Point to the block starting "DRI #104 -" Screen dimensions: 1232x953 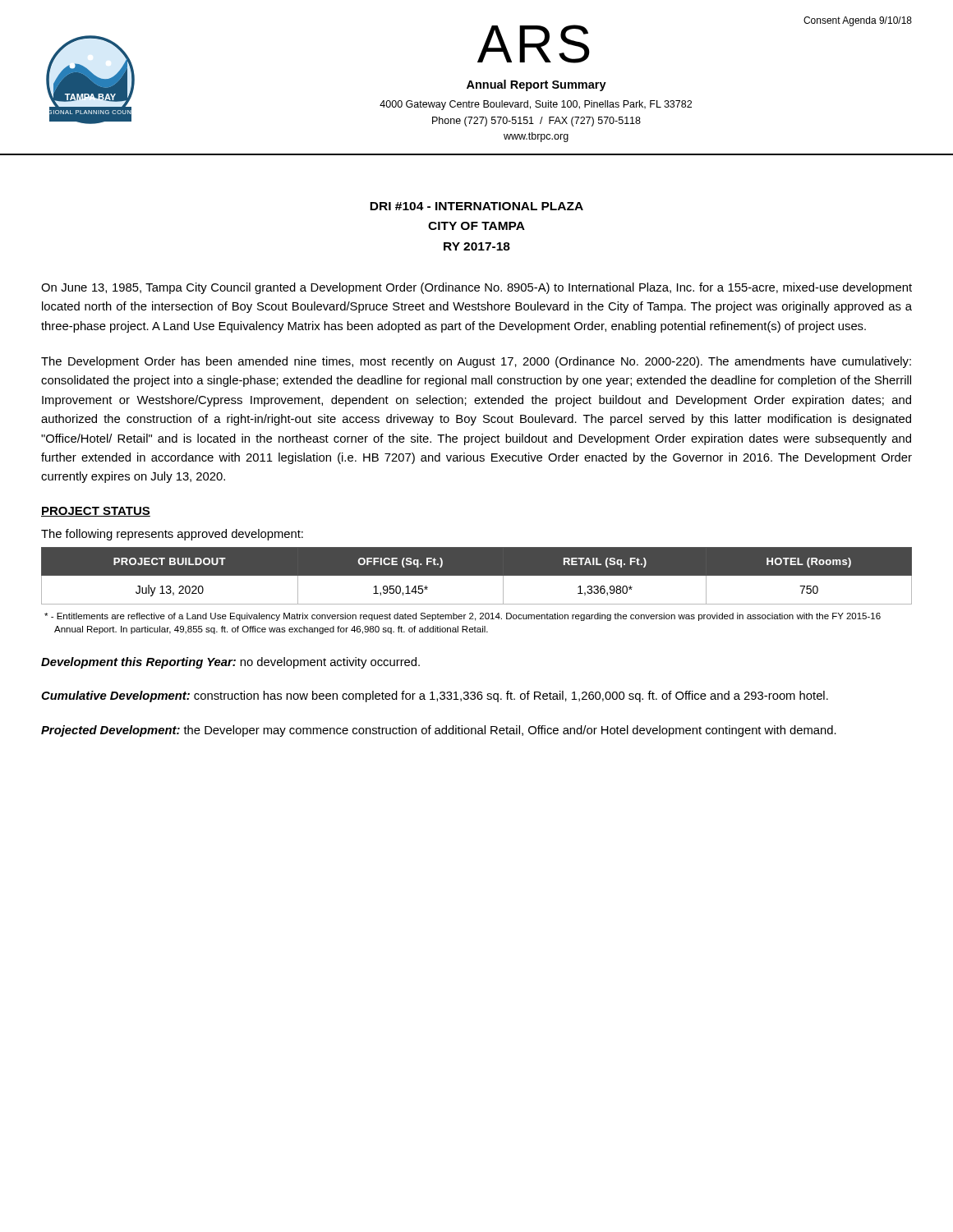476,227
